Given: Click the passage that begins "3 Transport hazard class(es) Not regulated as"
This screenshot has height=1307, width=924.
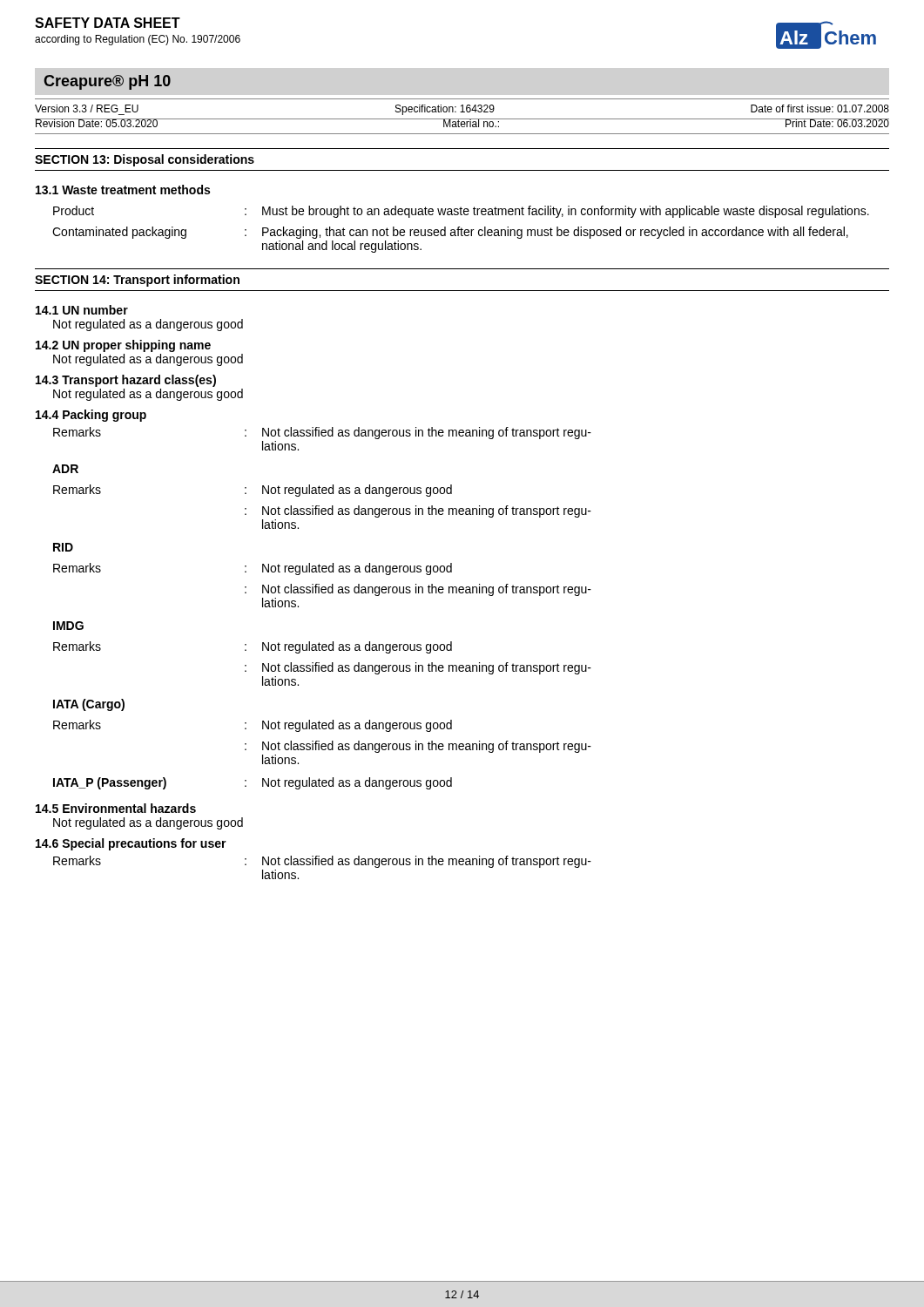Looking at the screenshot, I should tap(126, 381).
